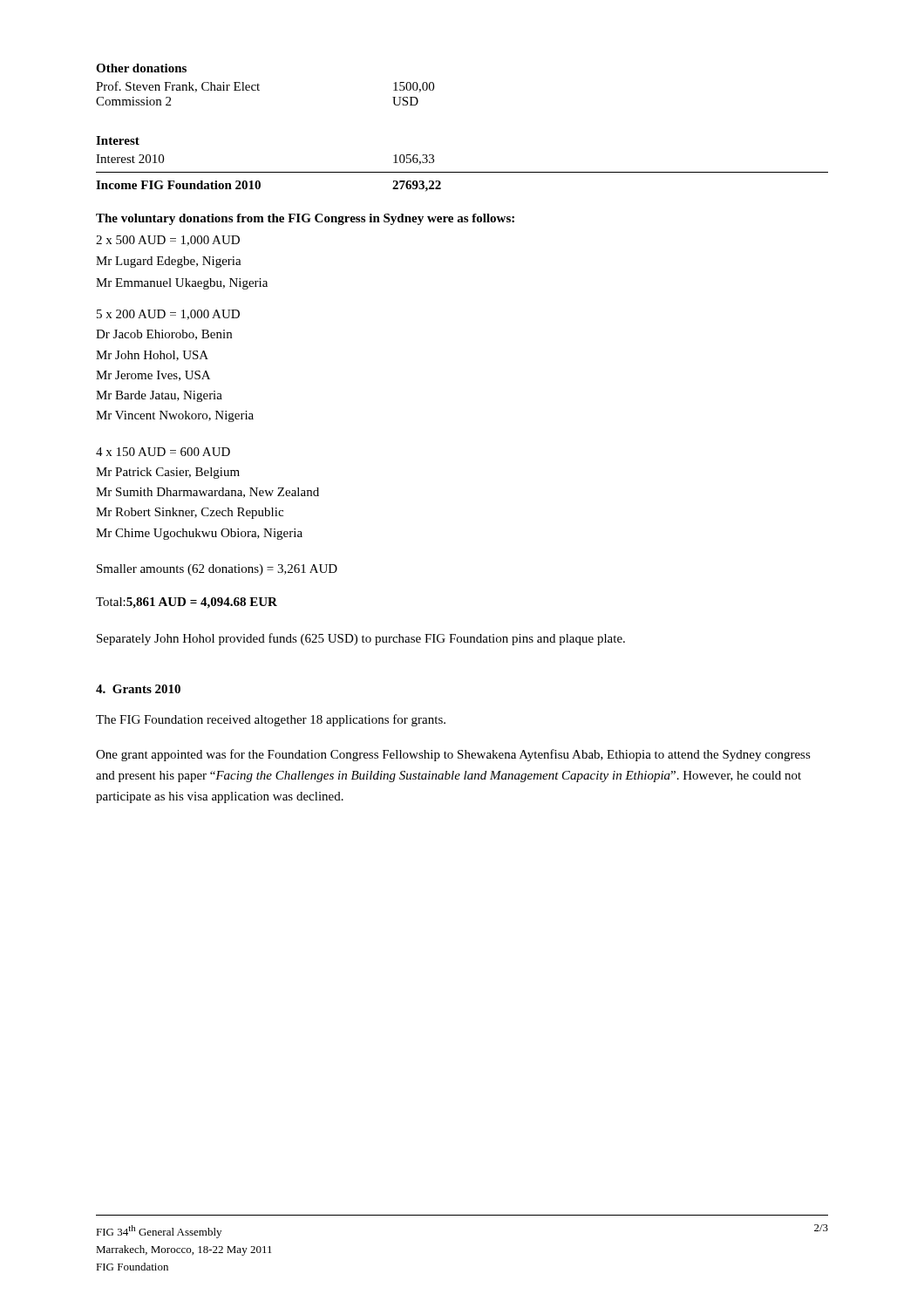Find the text block with the text "Separately John Hohol provided"
The image size is (924, 1308).
[x=361, y=638]
